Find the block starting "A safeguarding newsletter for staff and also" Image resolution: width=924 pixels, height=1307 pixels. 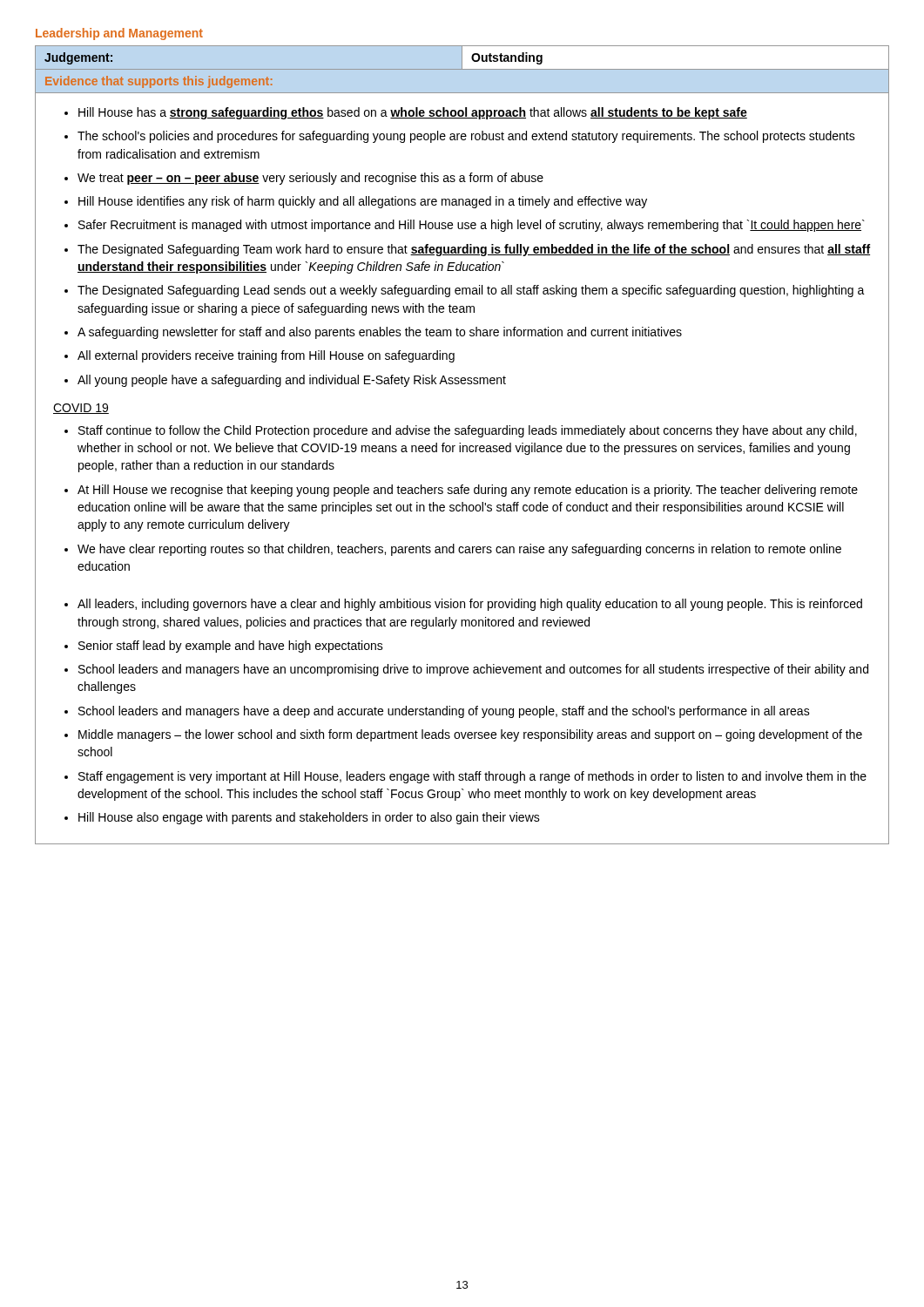point(380,332)
